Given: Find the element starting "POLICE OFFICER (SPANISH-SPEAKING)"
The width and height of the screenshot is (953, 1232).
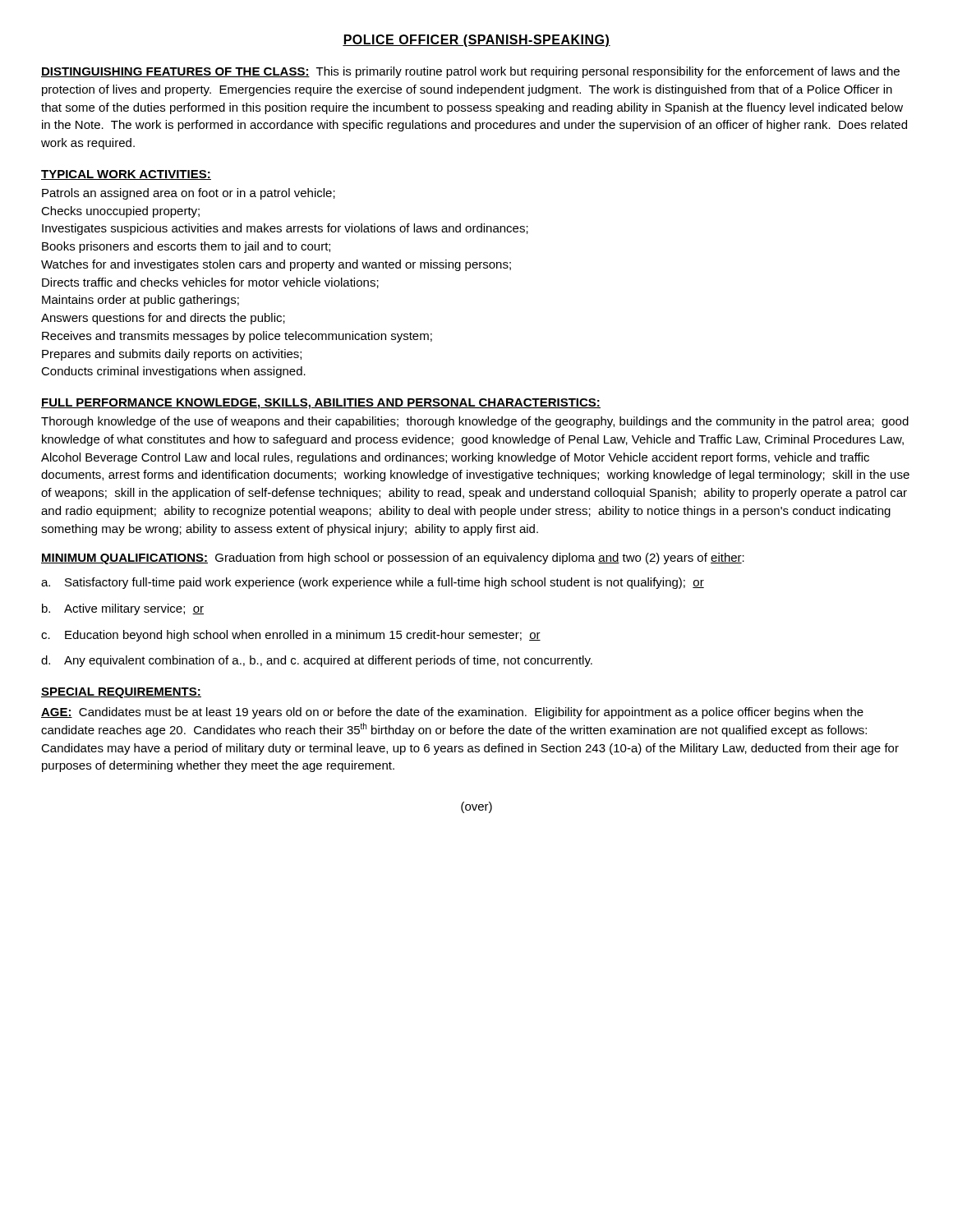Looking at the screenshot, I should [476, 40].
